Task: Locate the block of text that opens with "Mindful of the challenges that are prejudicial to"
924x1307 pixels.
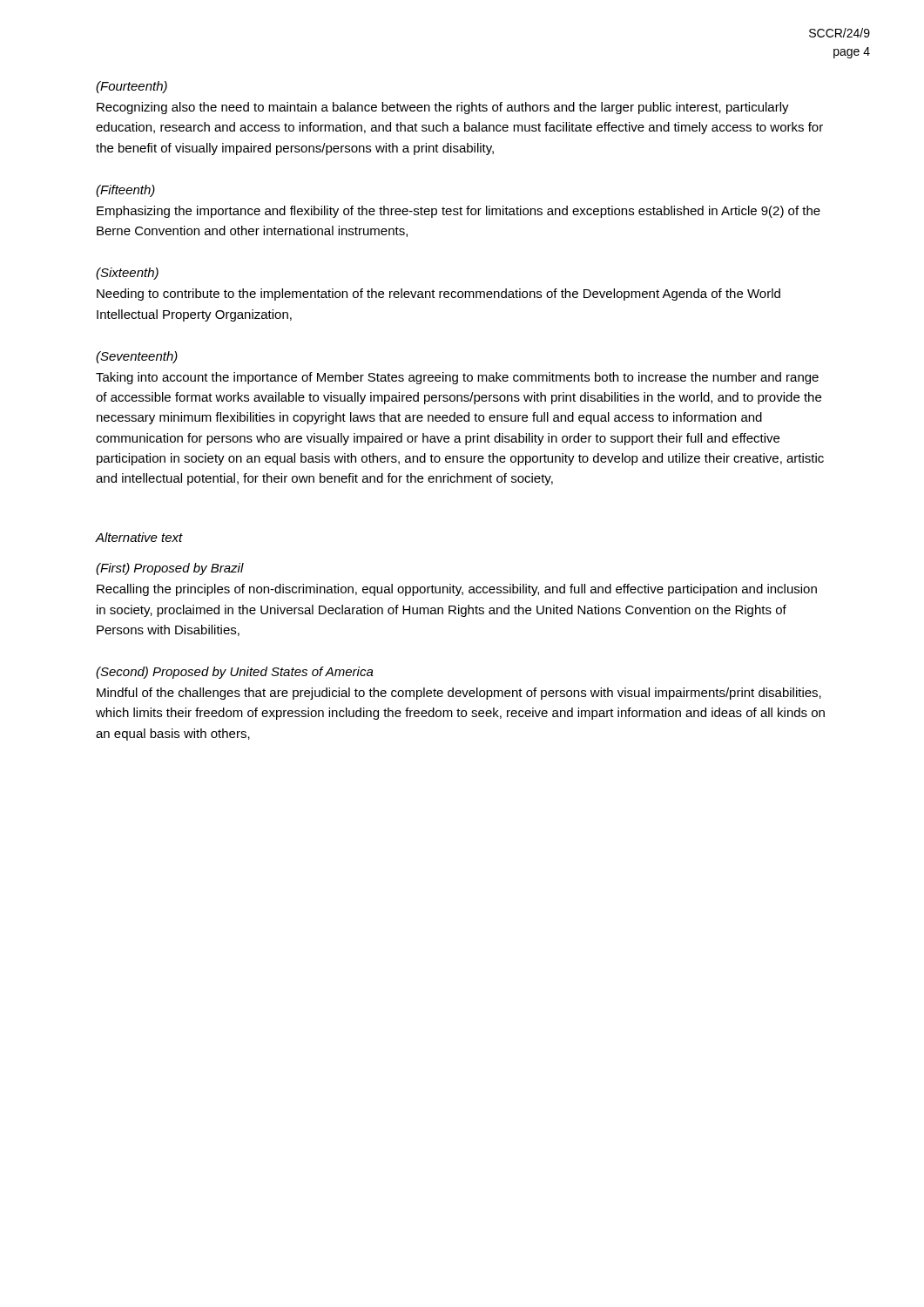Action: (x=461, y=713)
